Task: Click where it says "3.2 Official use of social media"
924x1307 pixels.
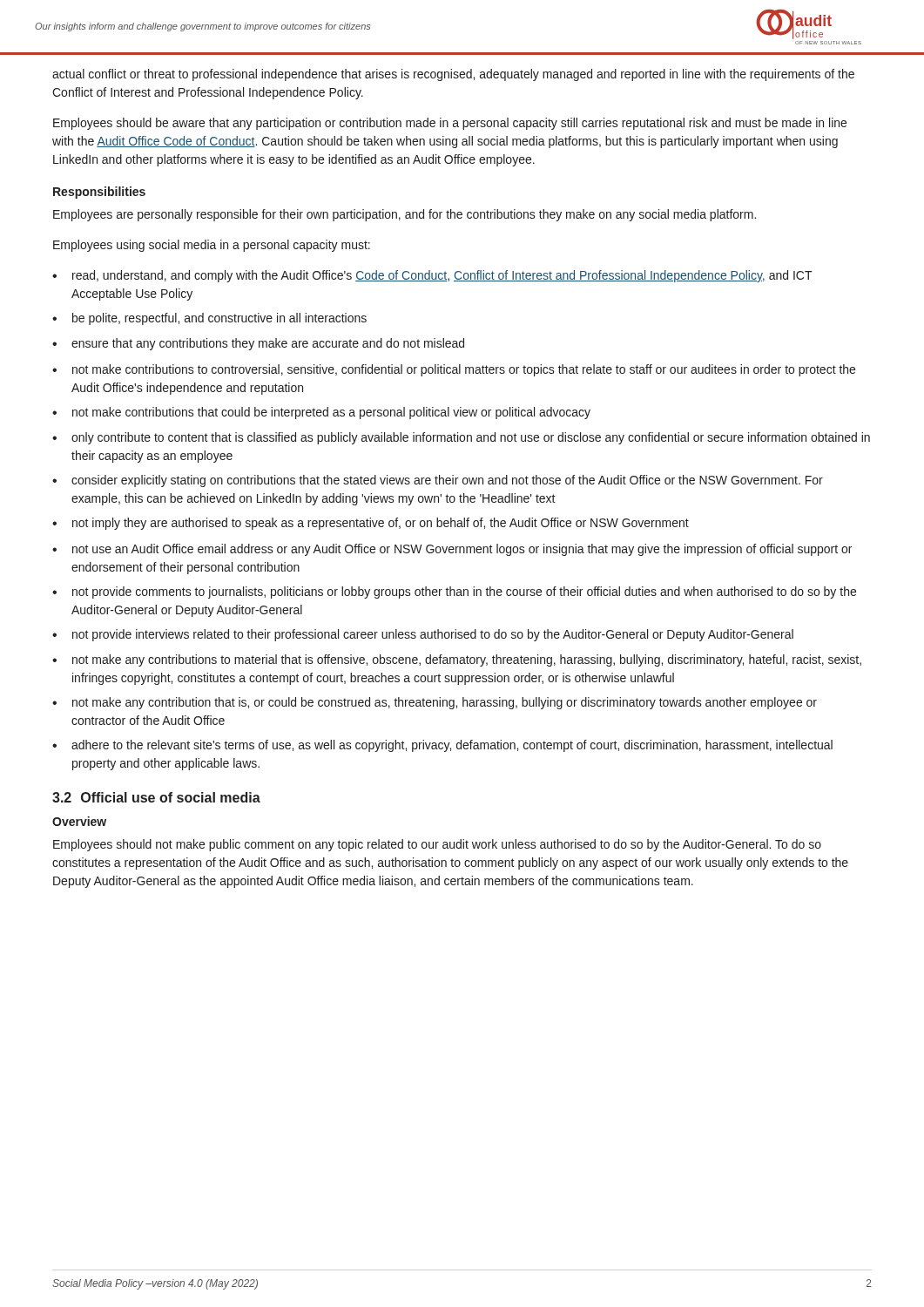Action: (156, 798)
